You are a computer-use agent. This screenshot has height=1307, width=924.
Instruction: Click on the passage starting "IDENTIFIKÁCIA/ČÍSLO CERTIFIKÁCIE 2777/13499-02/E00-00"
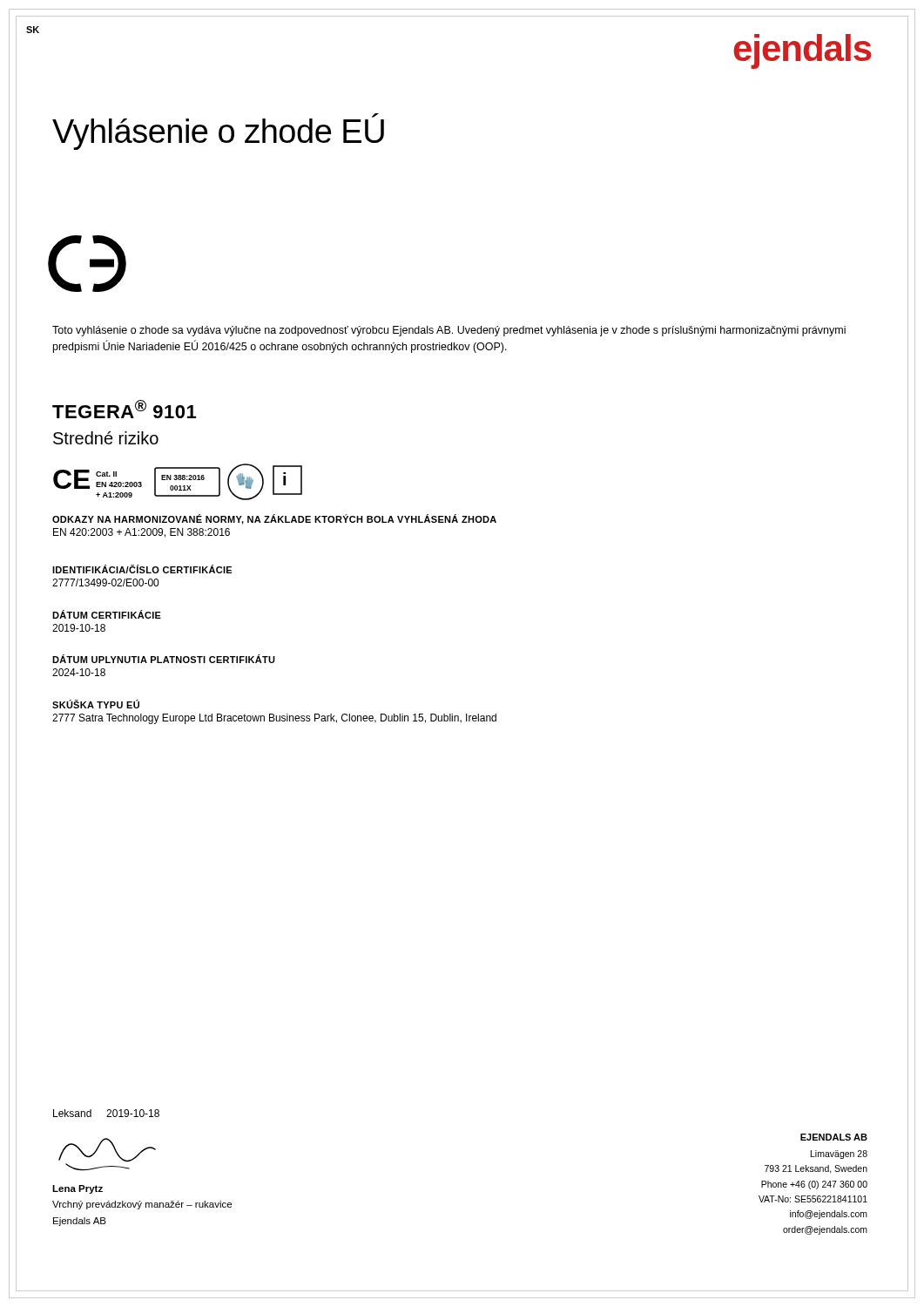(142, 569)
